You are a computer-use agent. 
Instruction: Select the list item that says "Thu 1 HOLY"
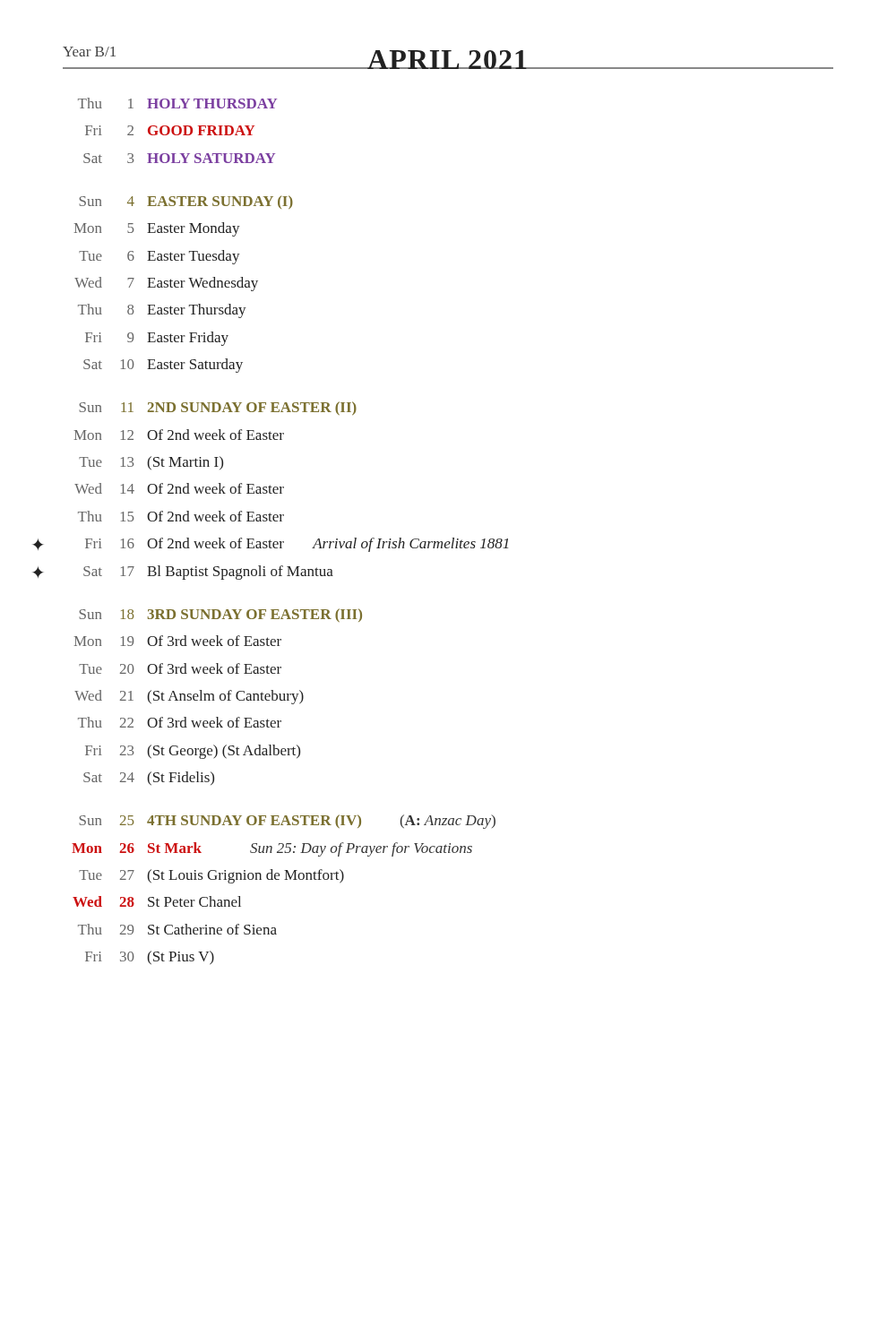(177, 103)
